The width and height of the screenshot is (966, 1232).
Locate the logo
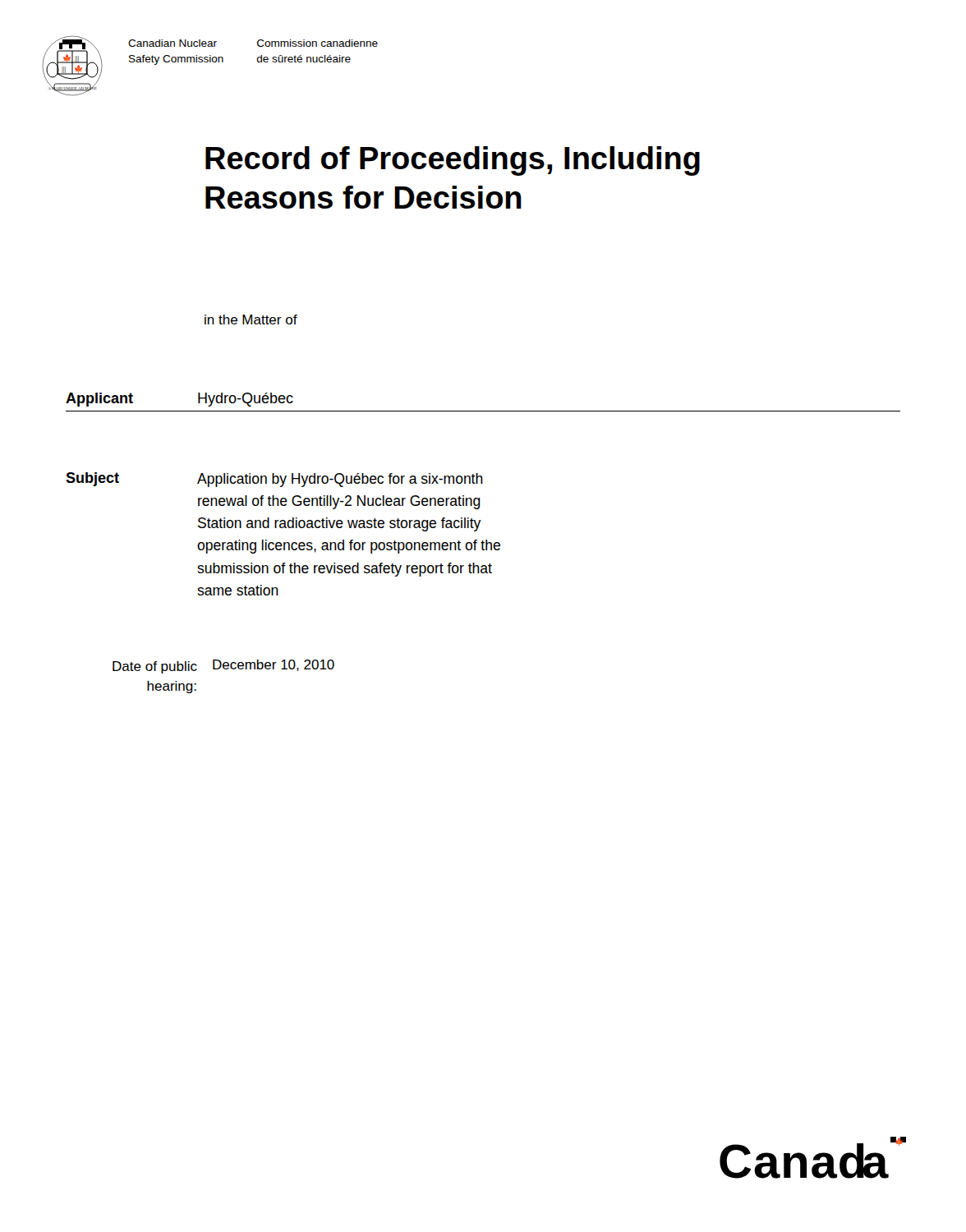click(812, 1161)
